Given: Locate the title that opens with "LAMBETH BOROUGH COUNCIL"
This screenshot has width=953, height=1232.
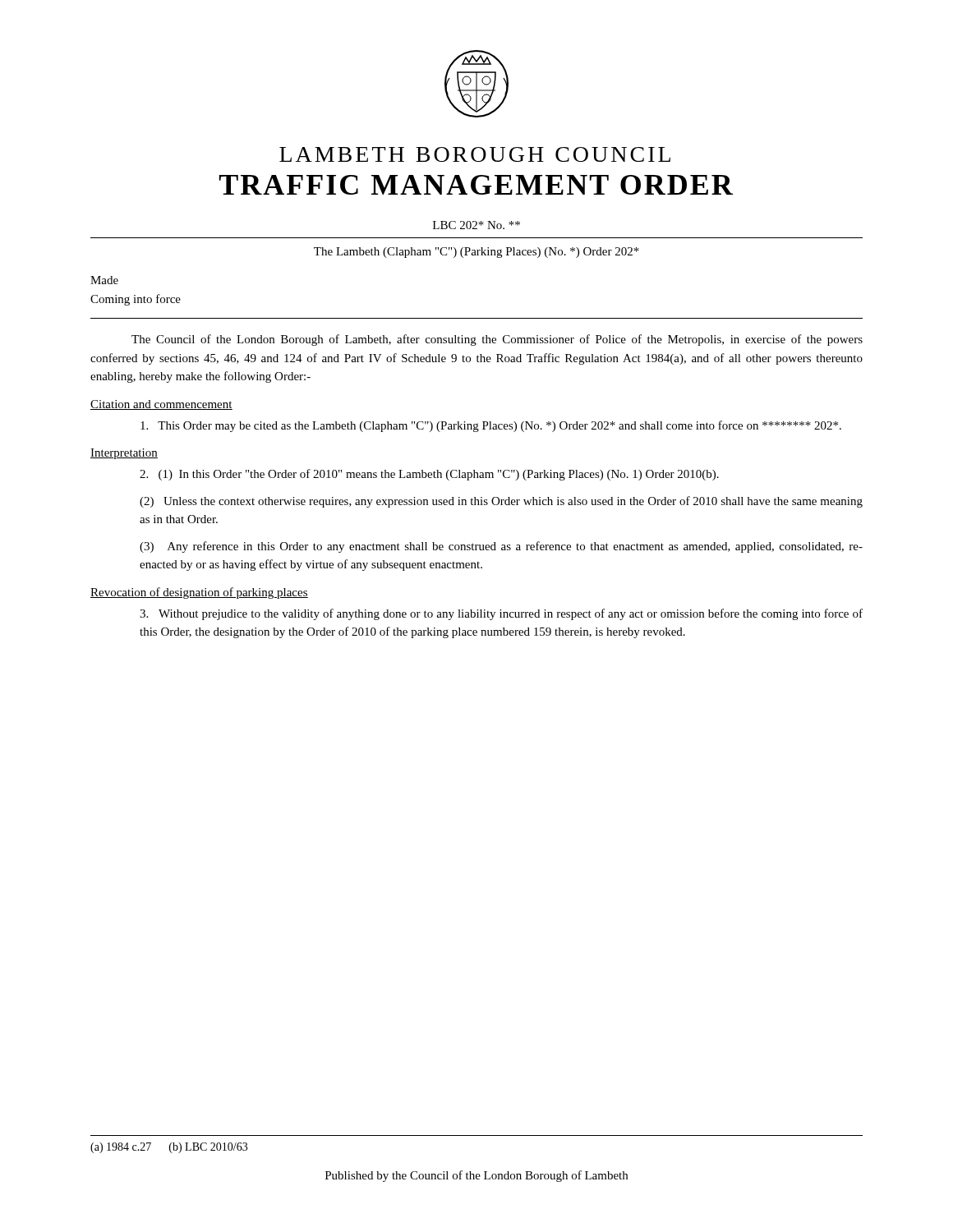Looking at the screenshot, I should coord(476,172).
